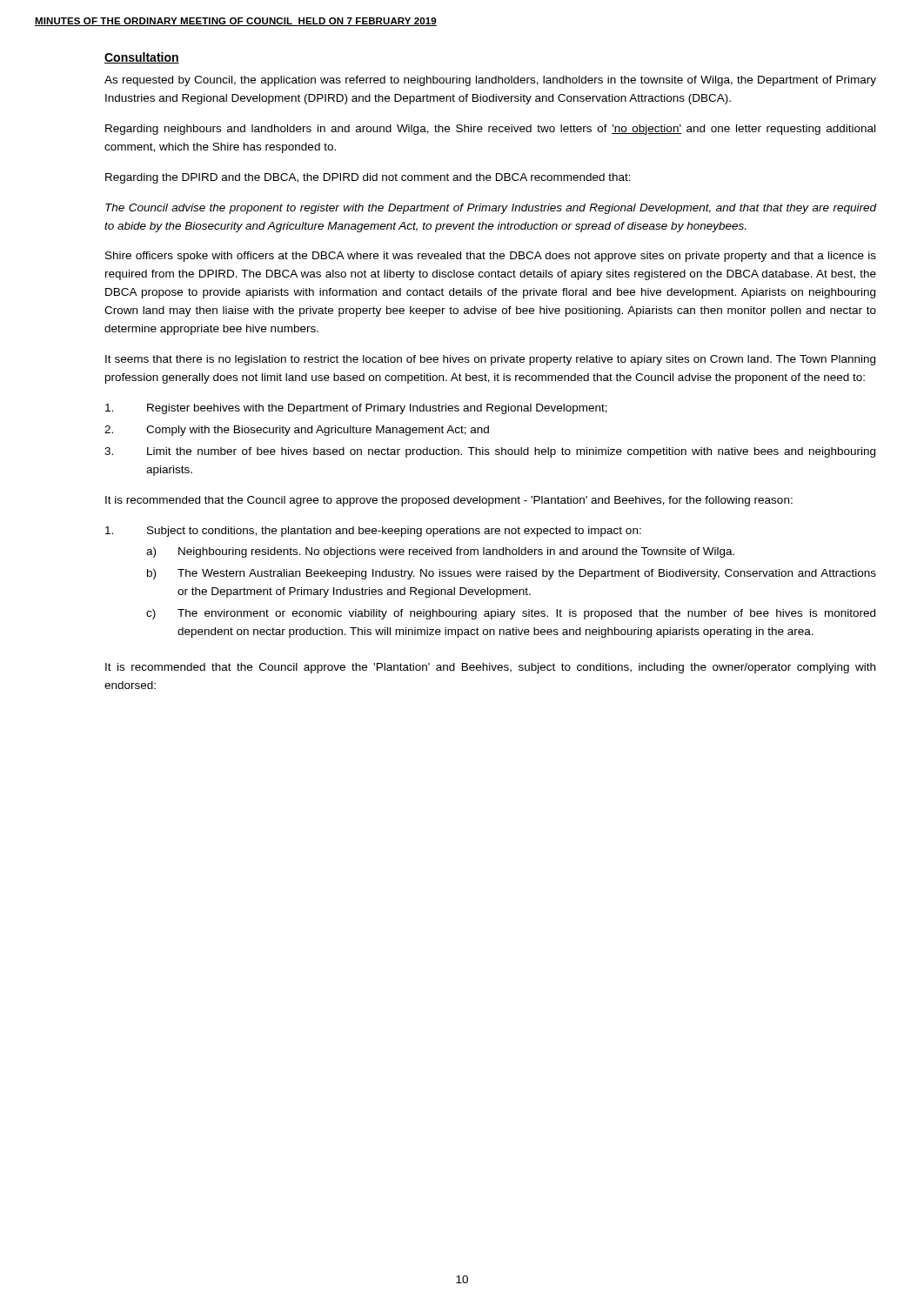Viewport: 924px width, 1305px height.
Task: Select the text block that reads "It is recommended that the Council approve the"
Action: tap(490, 676)
